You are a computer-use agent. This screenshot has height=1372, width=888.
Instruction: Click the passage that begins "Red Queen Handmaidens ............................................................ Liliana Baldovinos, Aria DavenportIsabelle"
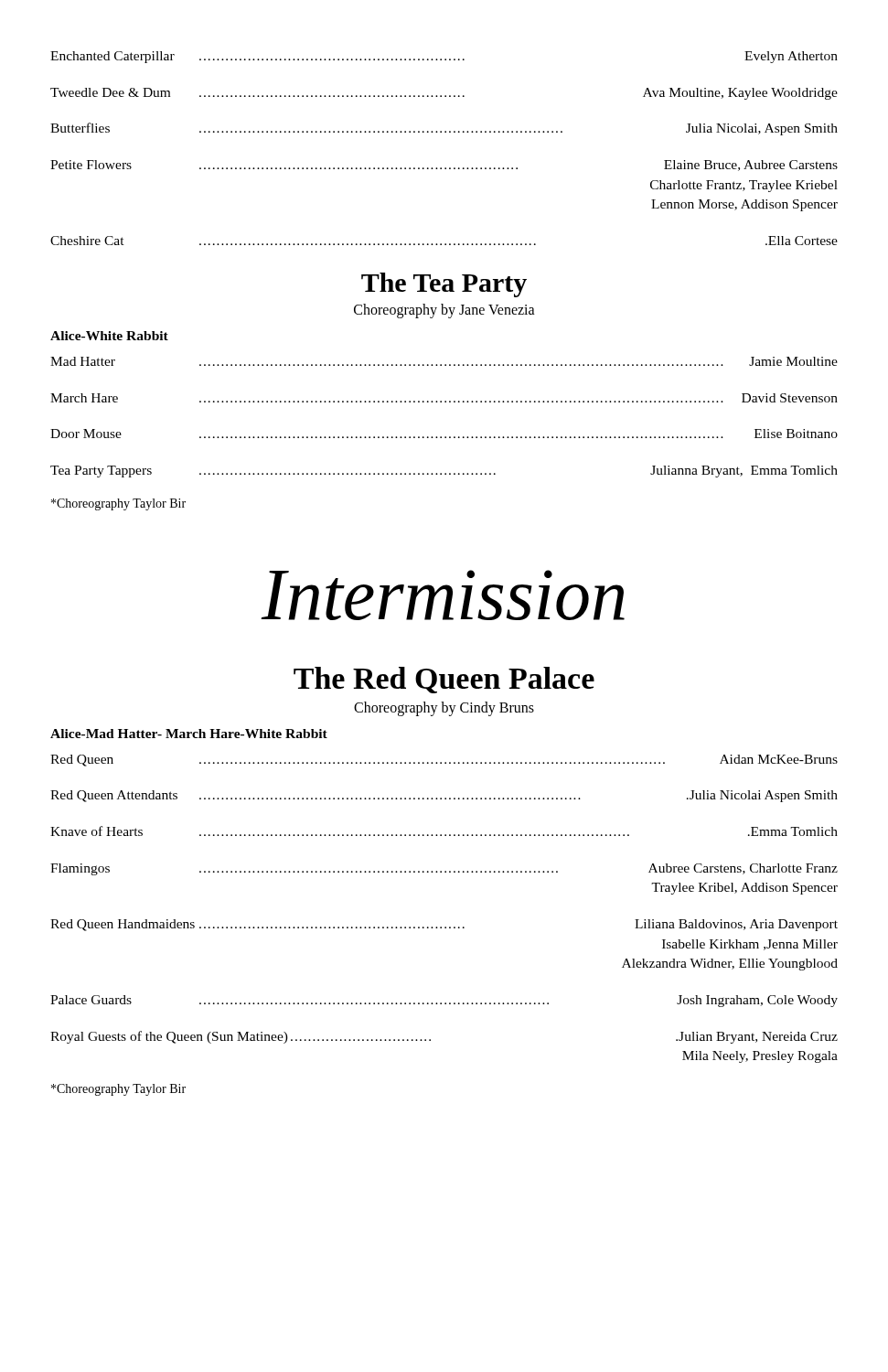(444, 925)
